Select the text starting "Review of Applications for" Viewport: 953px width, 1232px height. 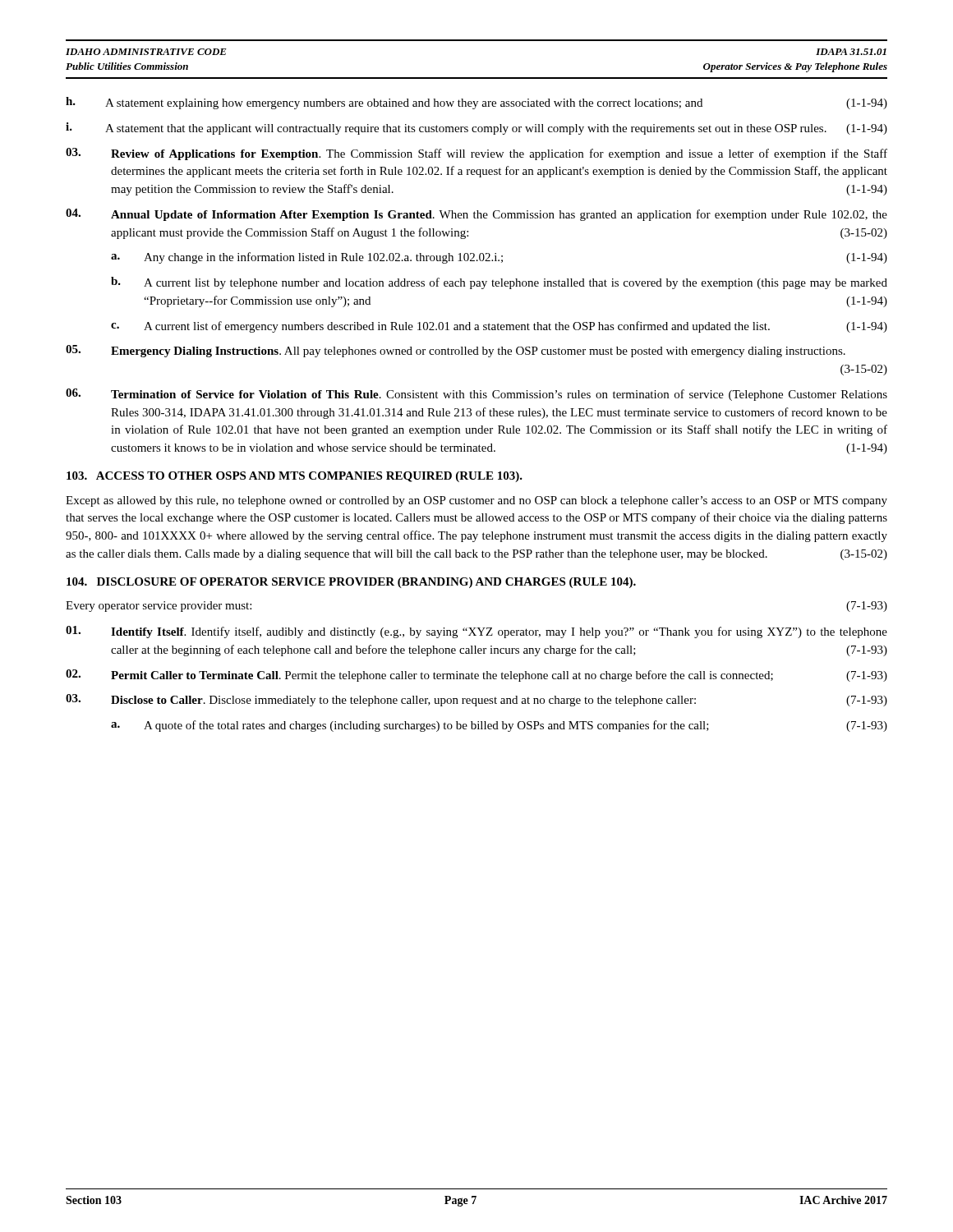[476, 172]
